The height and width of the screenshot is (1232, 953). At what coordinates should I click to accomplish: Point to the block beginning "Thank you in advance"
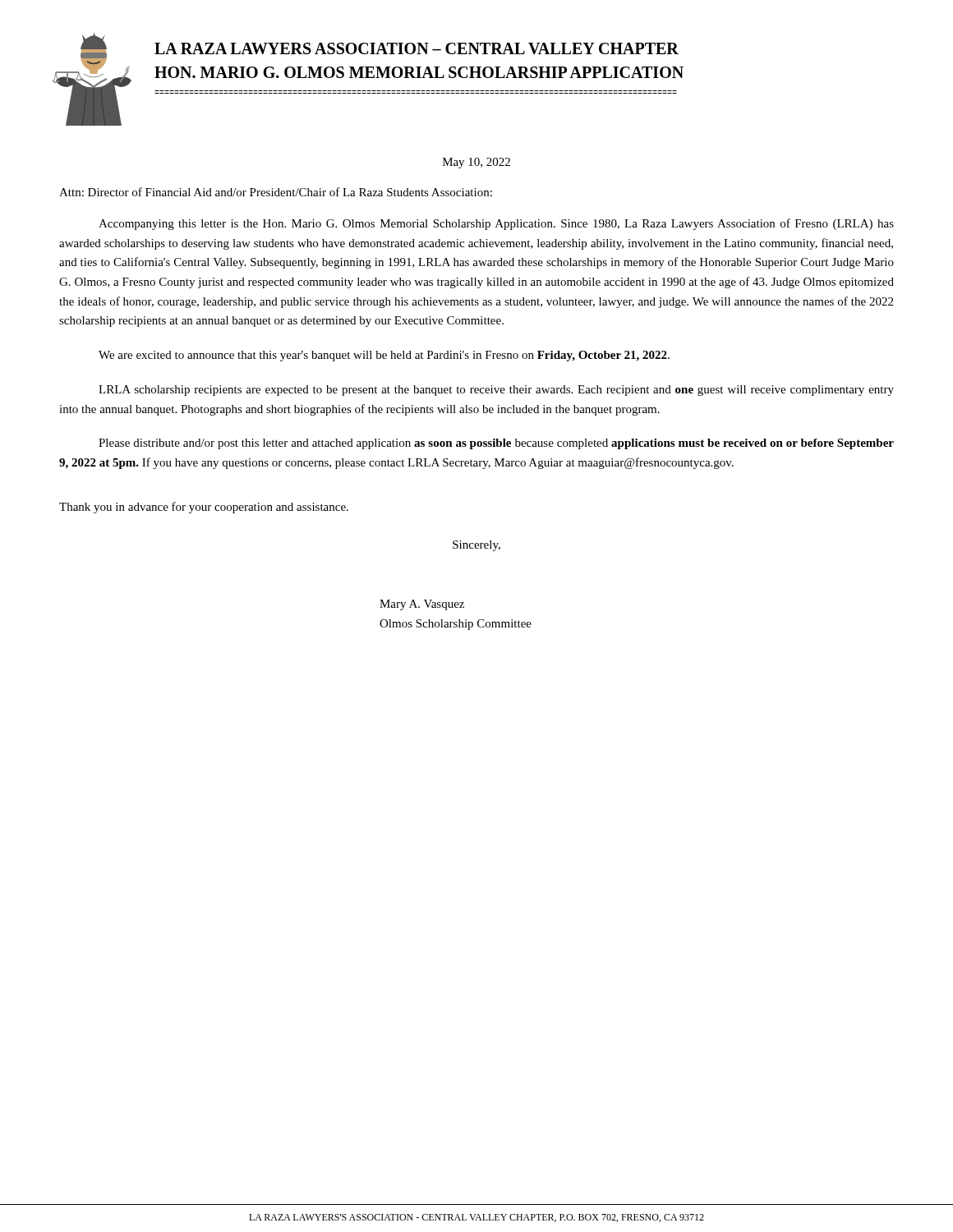[204, 506]
